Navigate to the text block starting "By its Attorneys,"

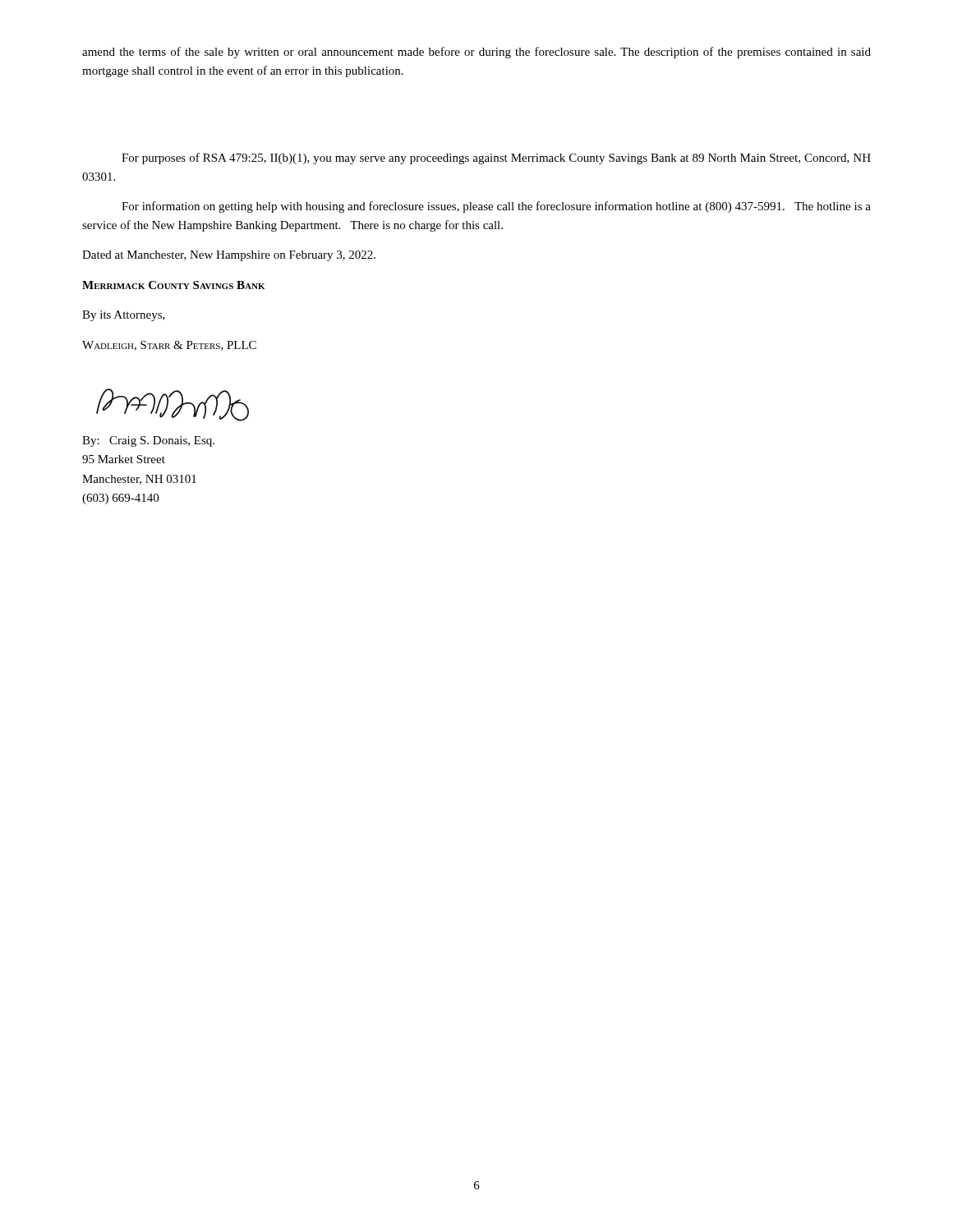point(124,316)
